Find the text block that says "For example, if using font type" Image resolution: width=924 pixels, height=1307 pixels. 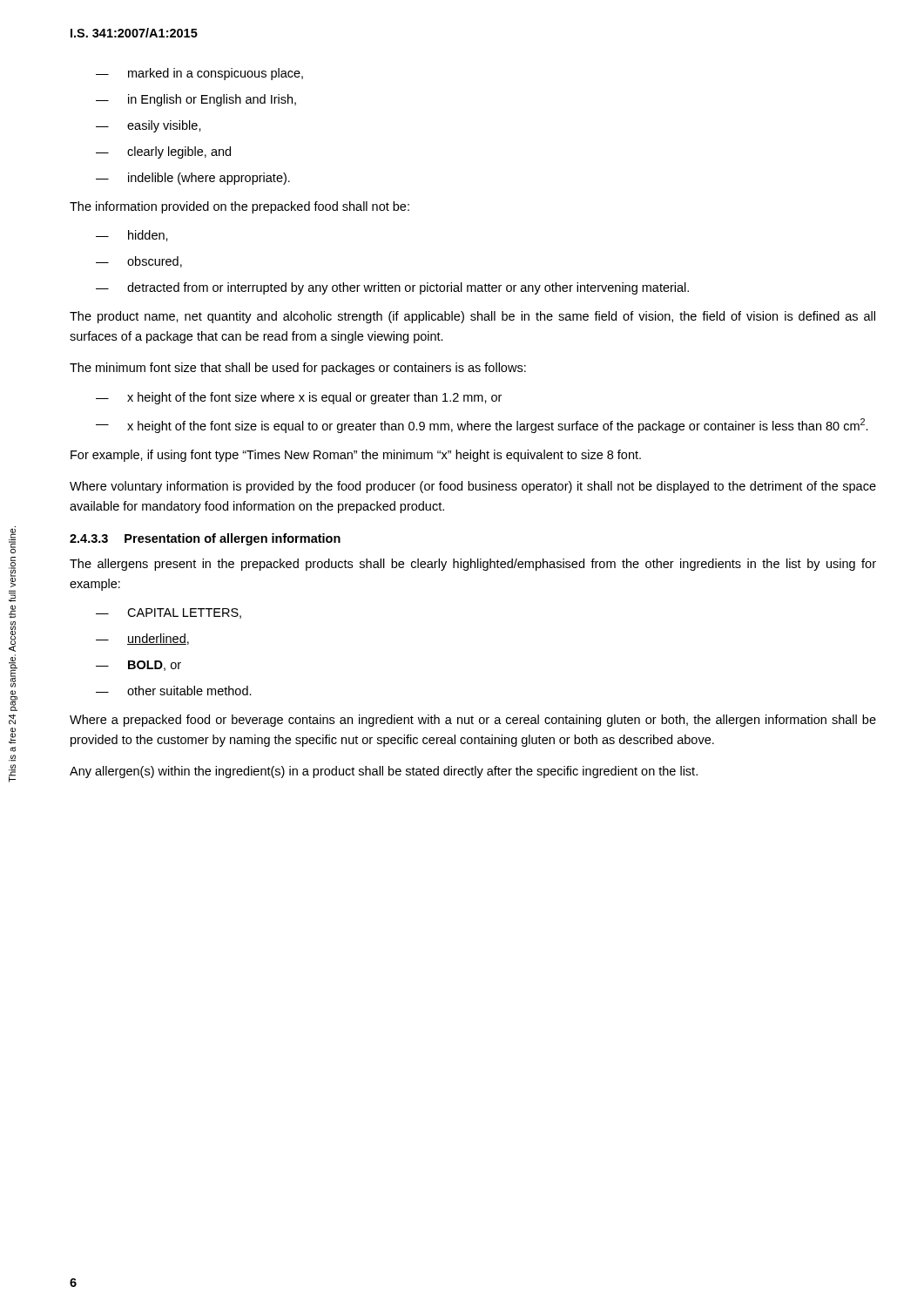coord(356,455)
